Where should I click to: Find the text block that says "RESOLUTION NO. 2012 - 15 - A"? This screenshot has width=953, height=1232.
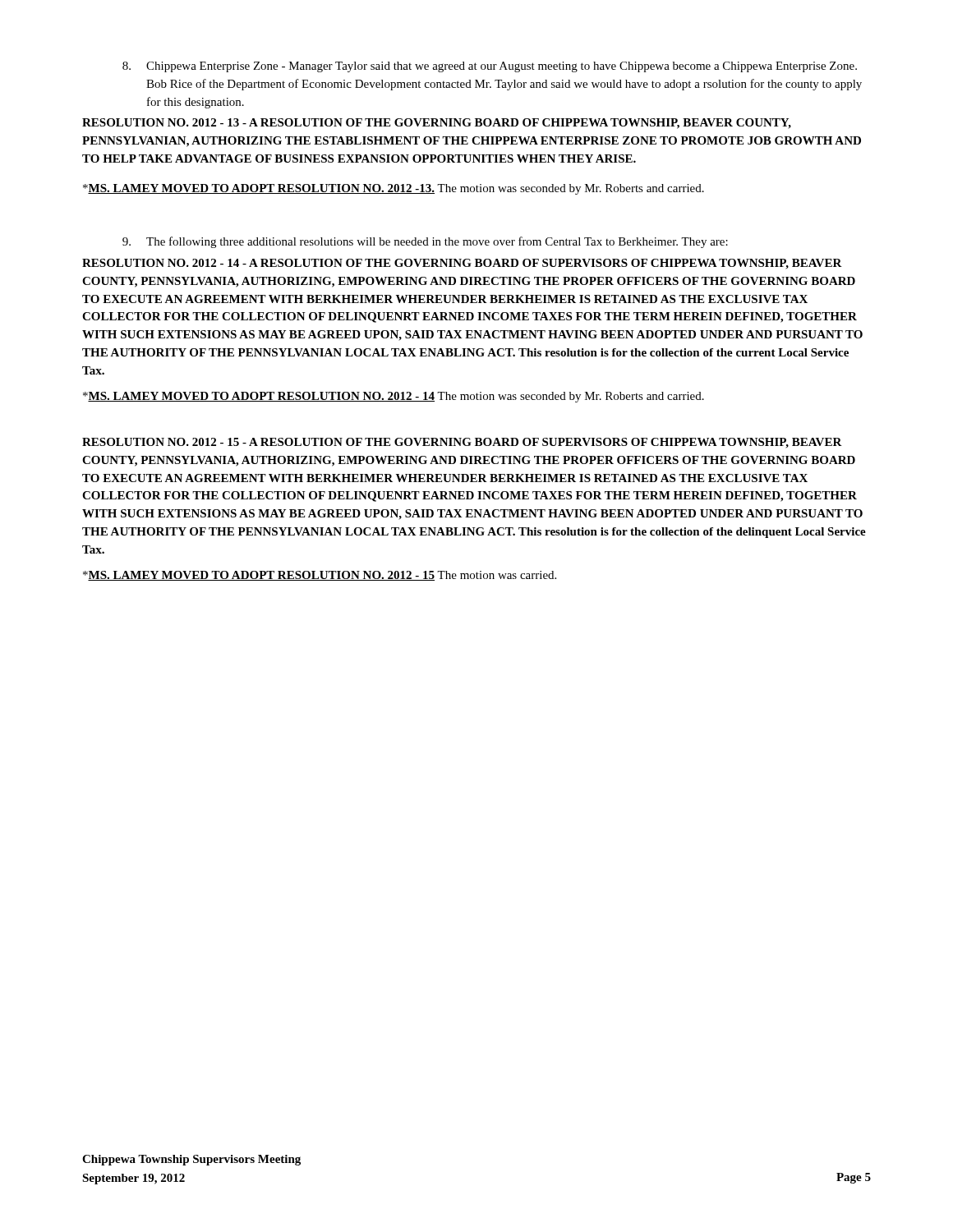pyautogui.click(x=474, y=495)
